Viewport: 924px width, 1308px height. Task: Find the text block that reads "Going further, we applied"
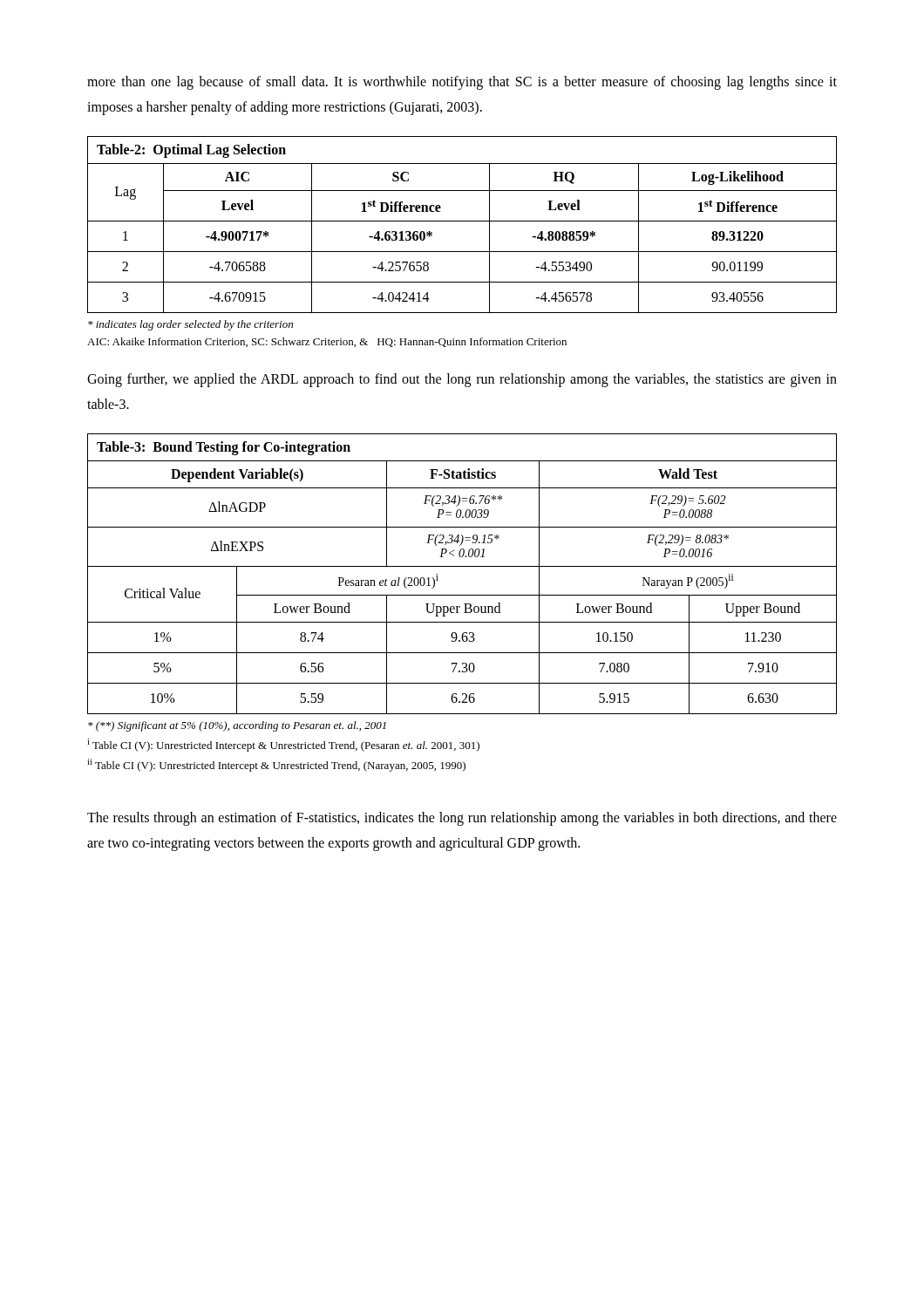tap(462, 392)
